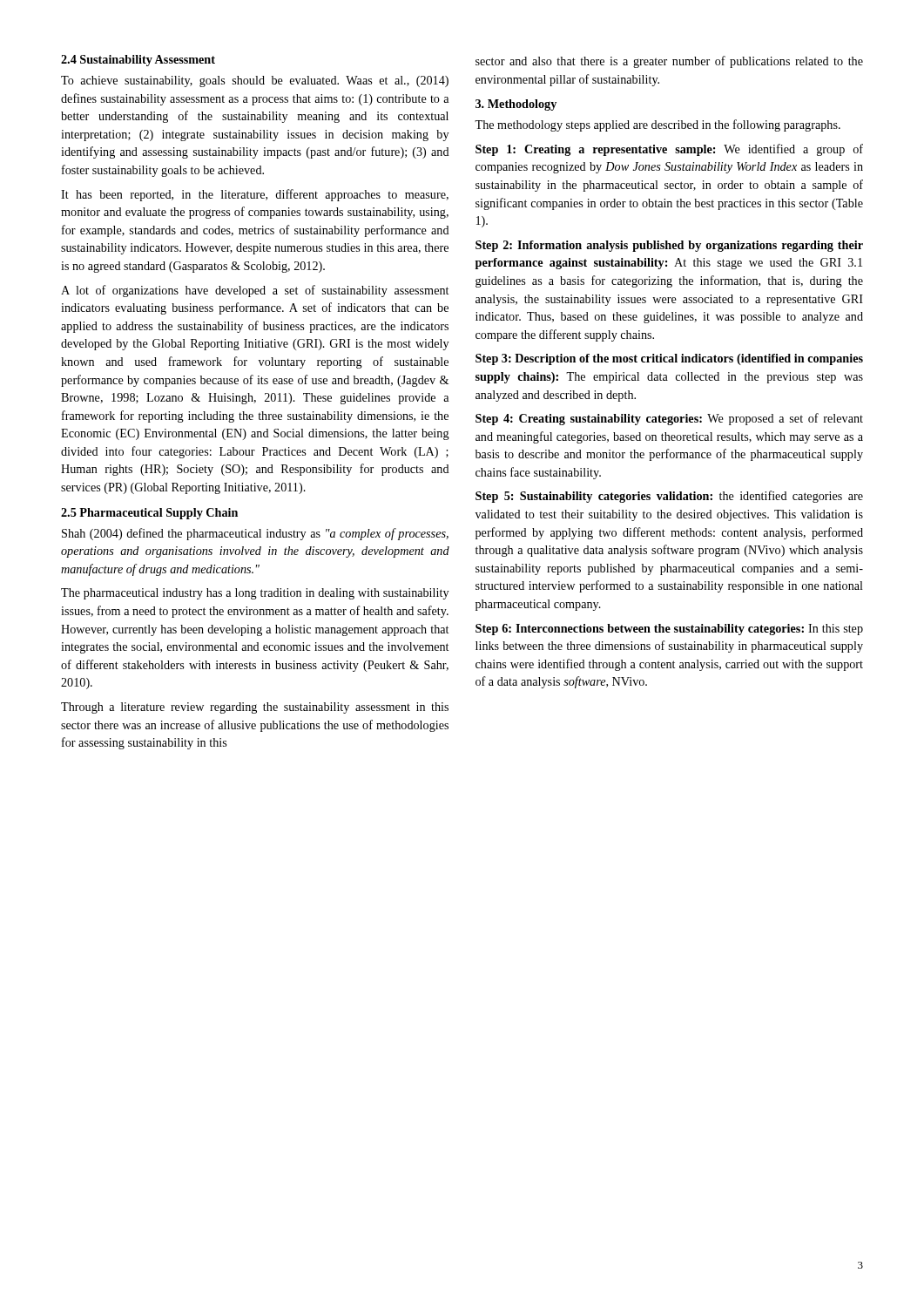The width and height of the screenshot is (924, 1307).
Task: Locate the text starting "3. Methodology"
Action: [x=516, y=104]
